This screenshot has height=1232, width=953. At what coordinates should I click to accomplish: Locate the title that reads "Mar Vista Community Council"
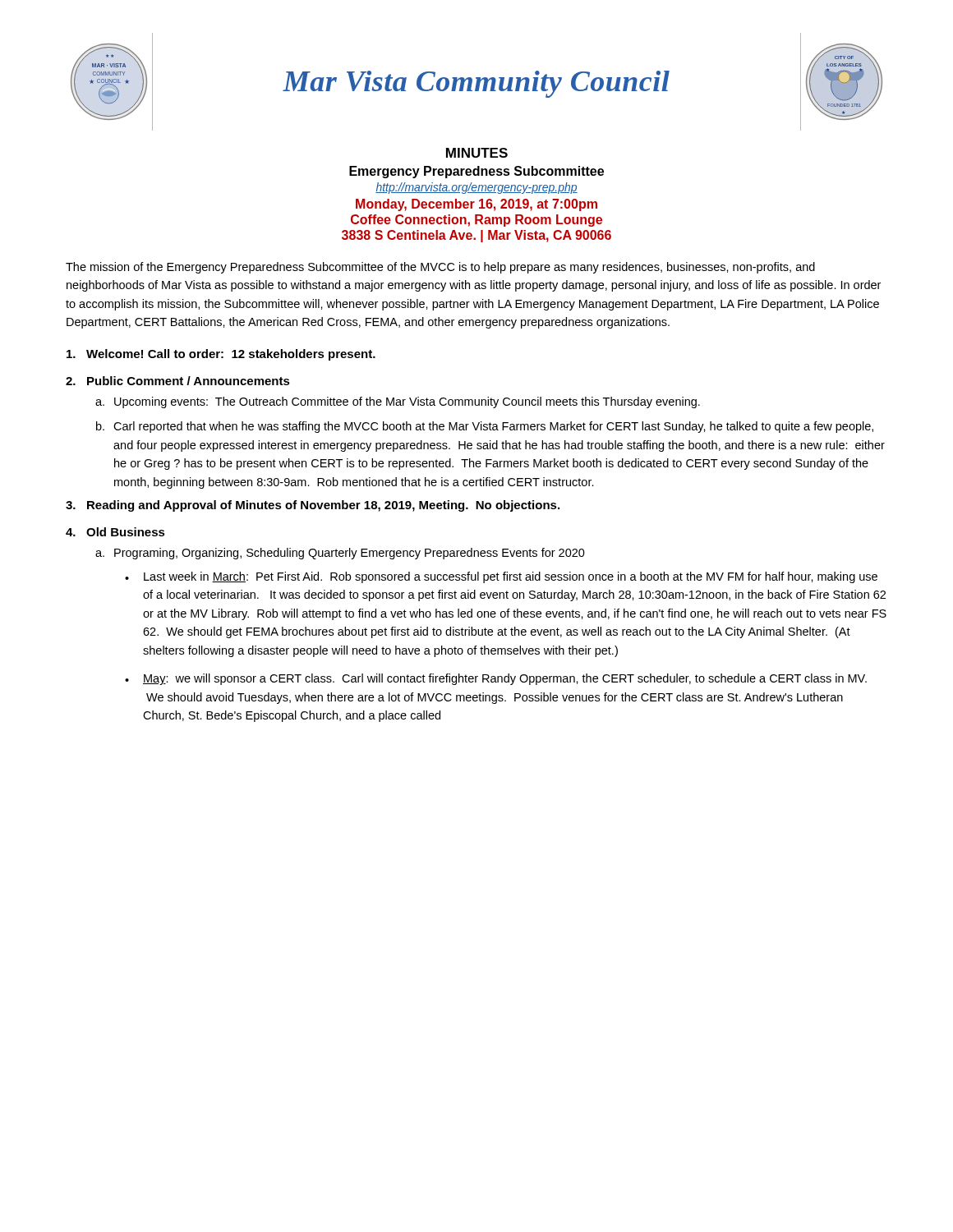(476, 81)
